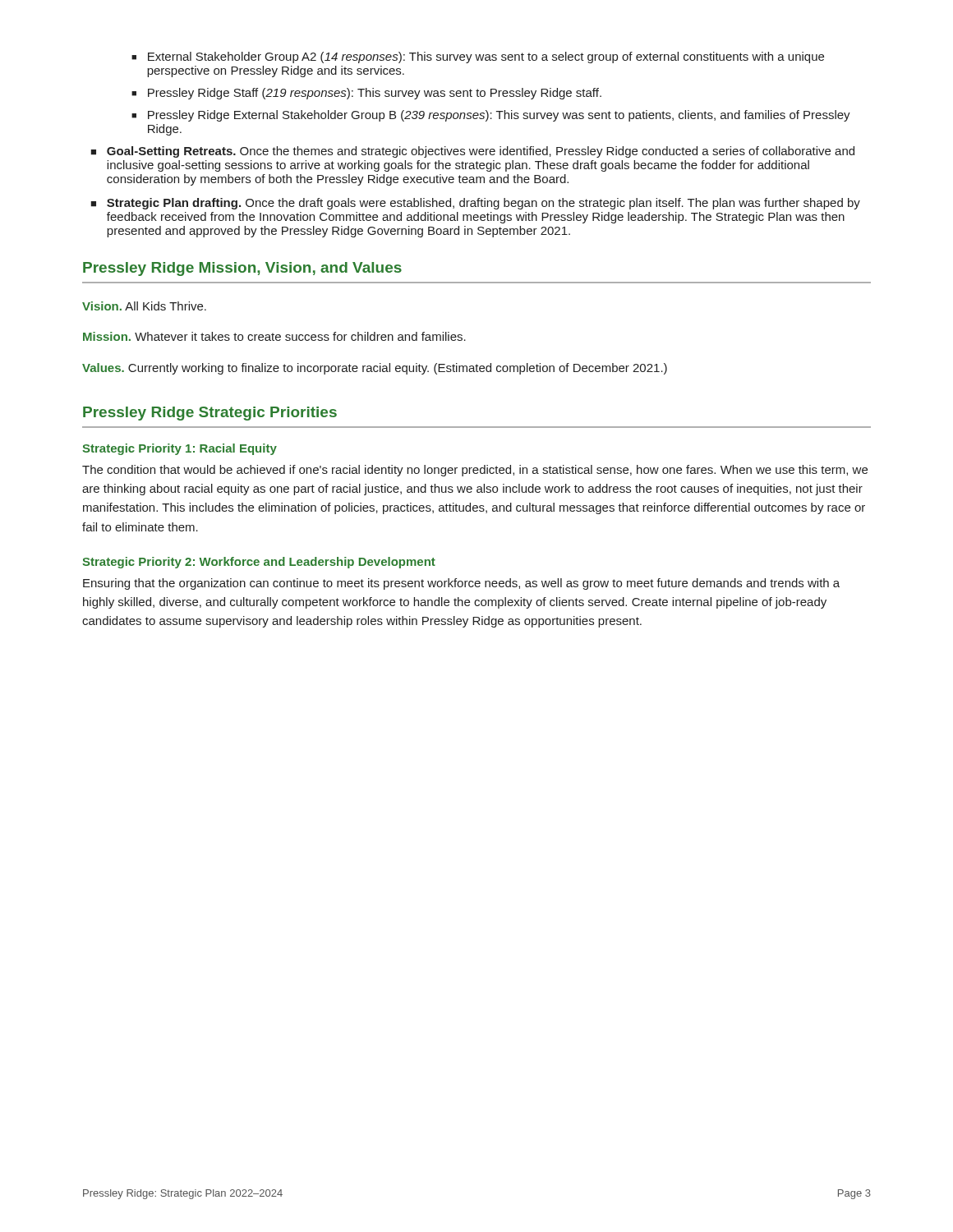953x1232 pixels.
Task: Locate the section header with the text "Strategic Priority 1: Racial Equity"
Action: (x=180, y=449)
